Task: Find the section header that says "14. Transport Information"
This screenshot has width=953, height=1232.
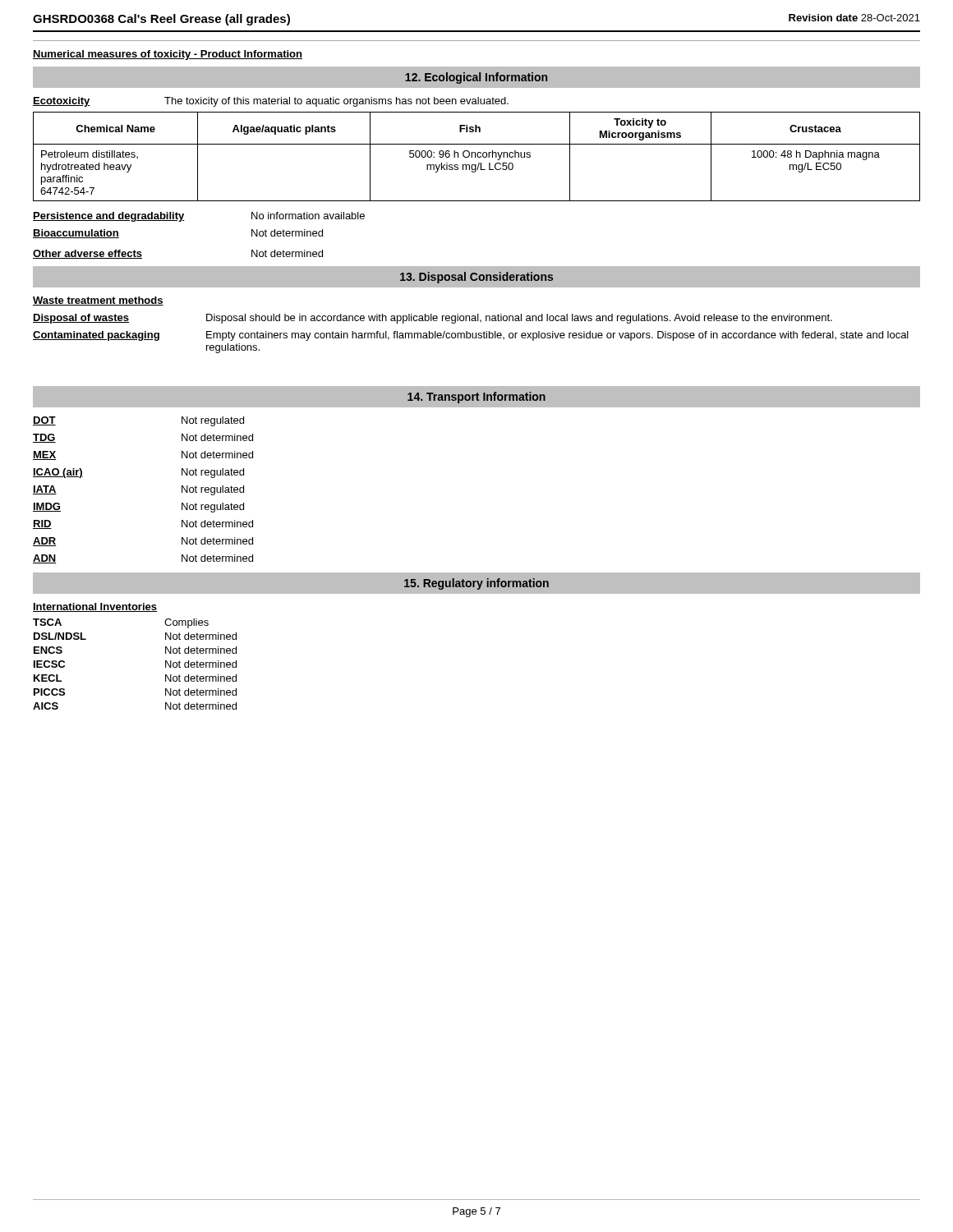Action: pos(476,397)
